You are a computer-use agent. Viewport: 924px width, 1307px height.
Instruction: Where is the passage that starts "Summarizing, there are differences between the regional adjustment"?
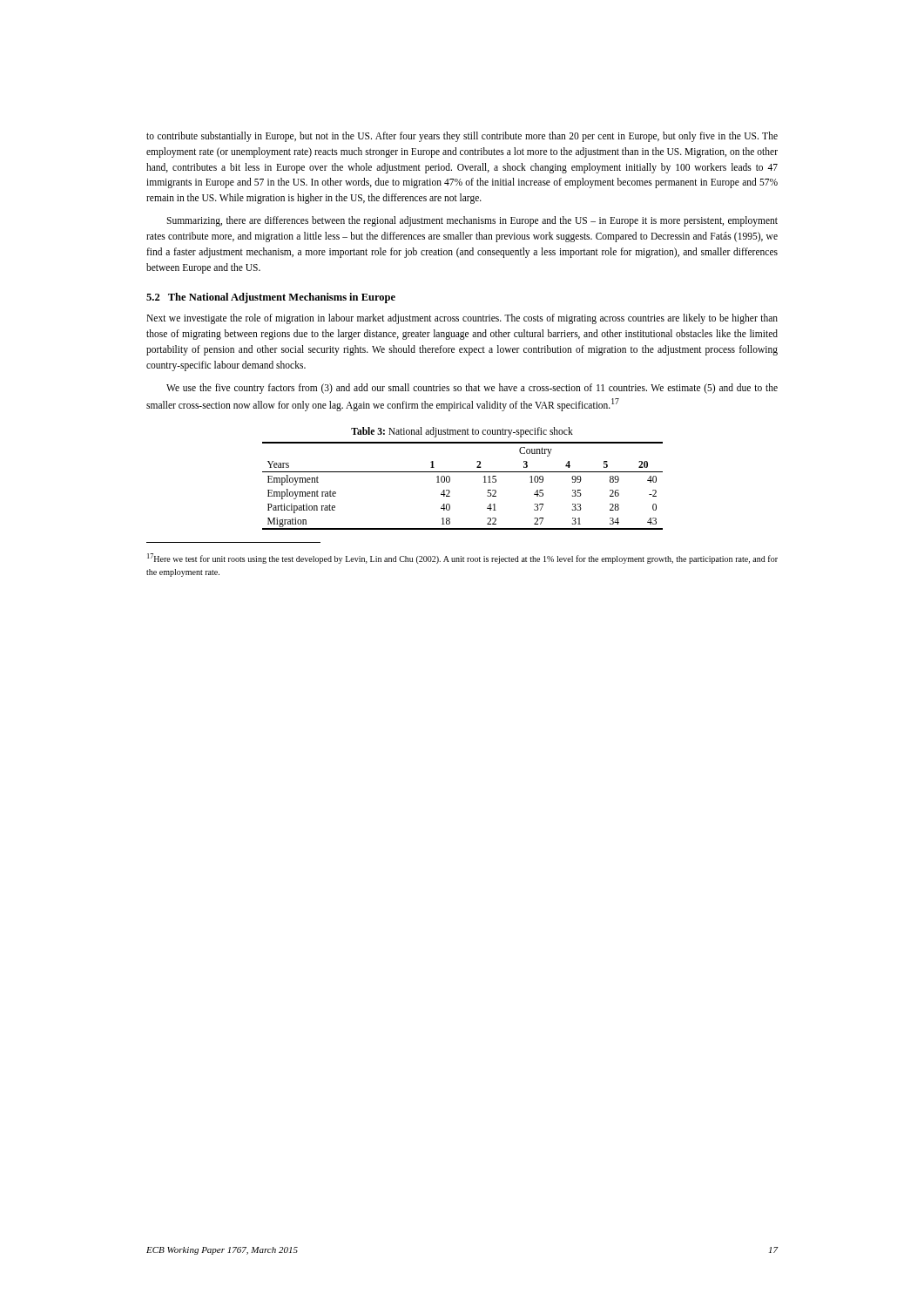click(x=462, y=245)
